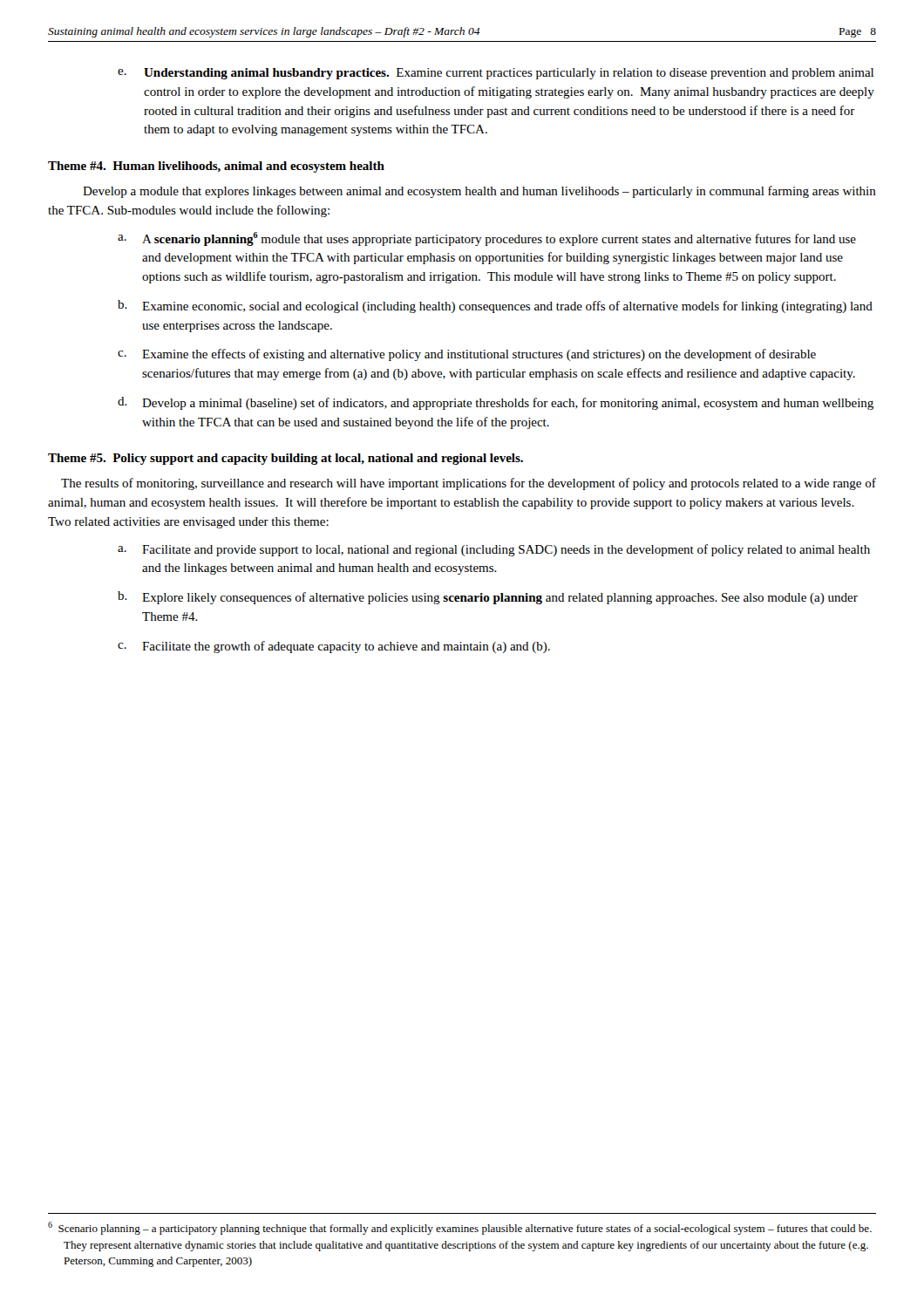Navigate to the text starting "a. A scenario planning6 module that uses appropriate"
Viewport: 924px width, 1308px height.
(x=497, y=258)
